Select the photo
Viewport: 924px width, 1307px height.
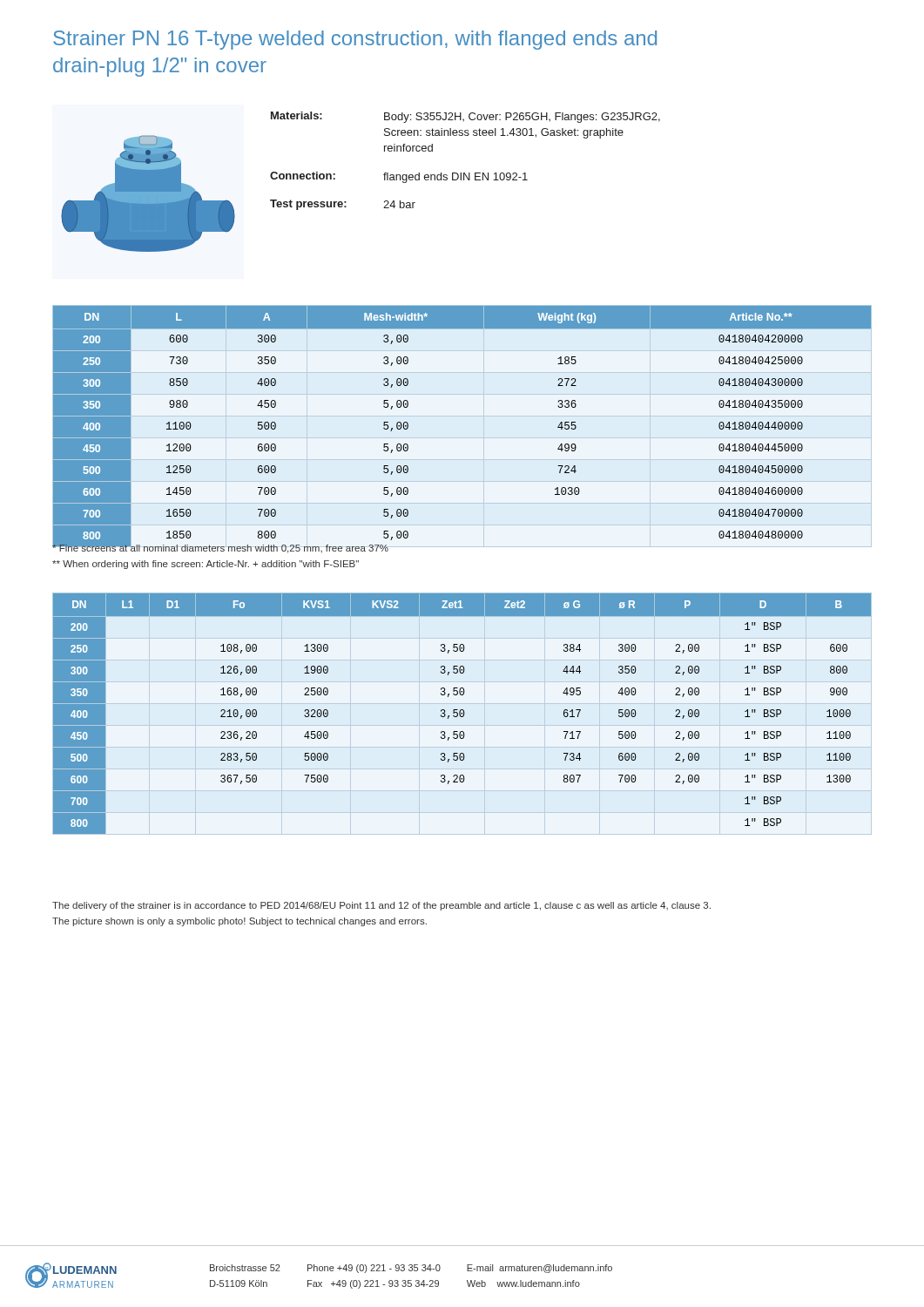(148, 192)
